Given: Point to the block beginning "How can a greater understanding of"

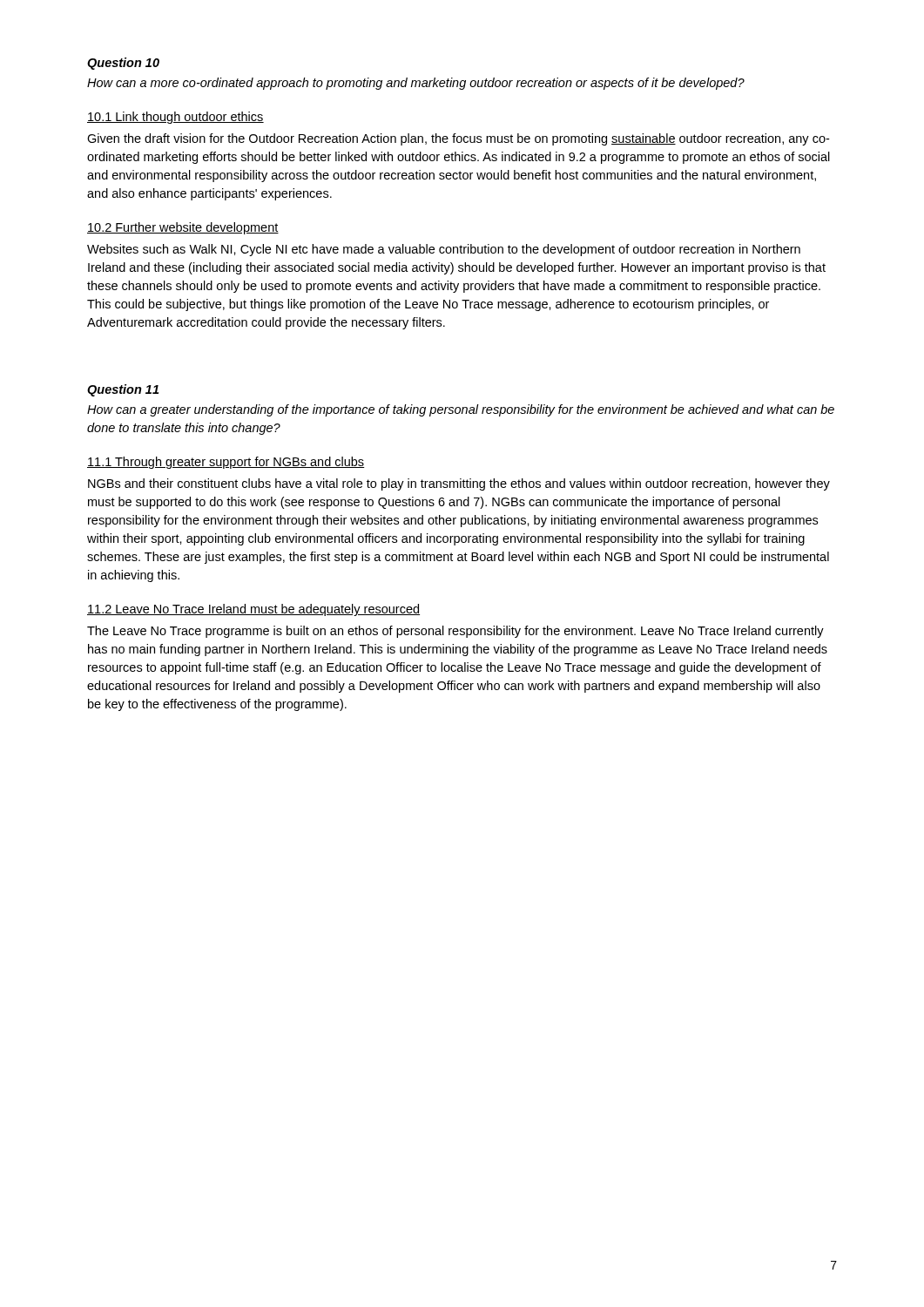Looking at the screenshot, I should [461, 419].
